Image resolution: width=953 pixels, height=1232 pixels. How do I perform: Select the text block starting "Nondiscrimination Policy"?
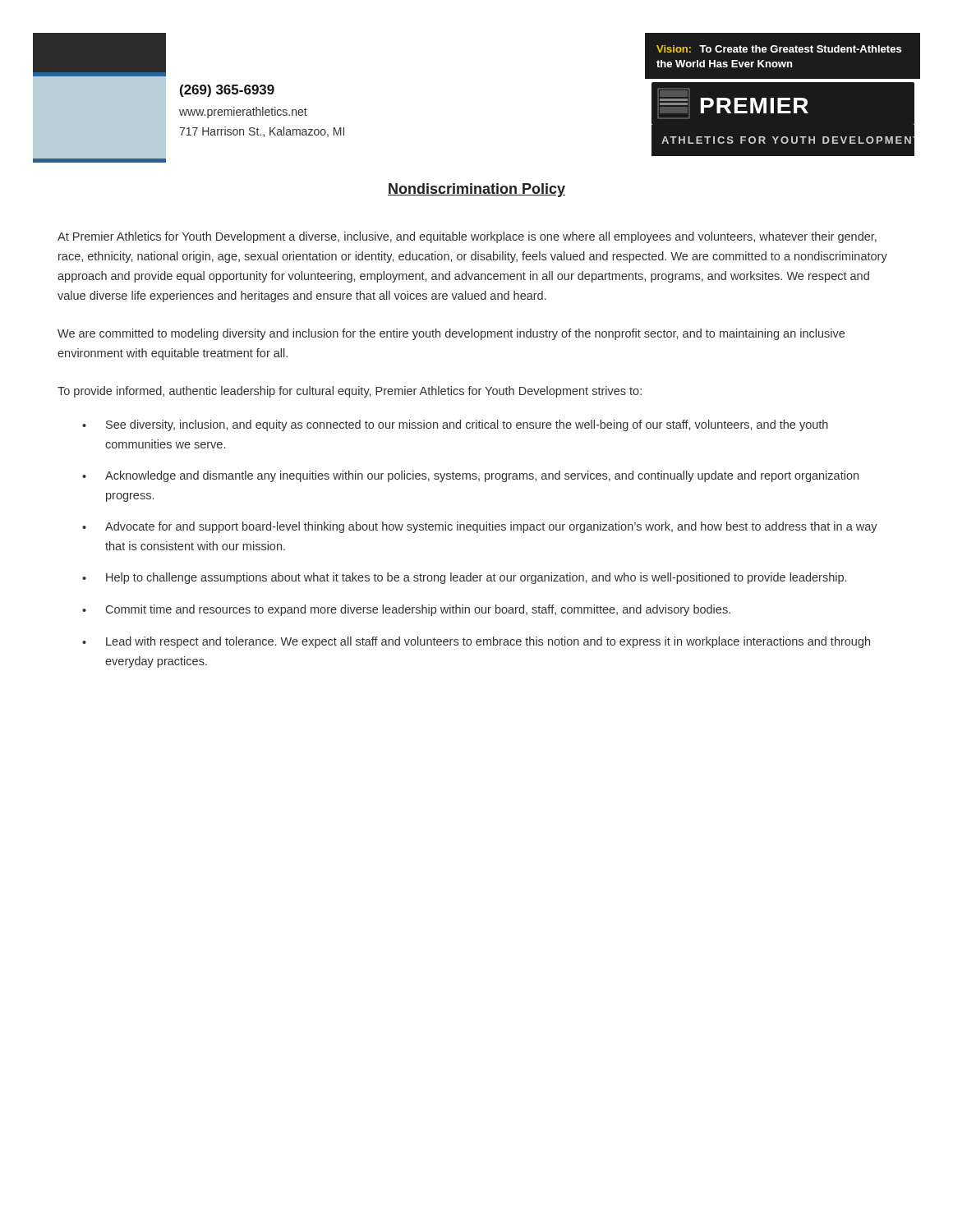coord(476,189)
